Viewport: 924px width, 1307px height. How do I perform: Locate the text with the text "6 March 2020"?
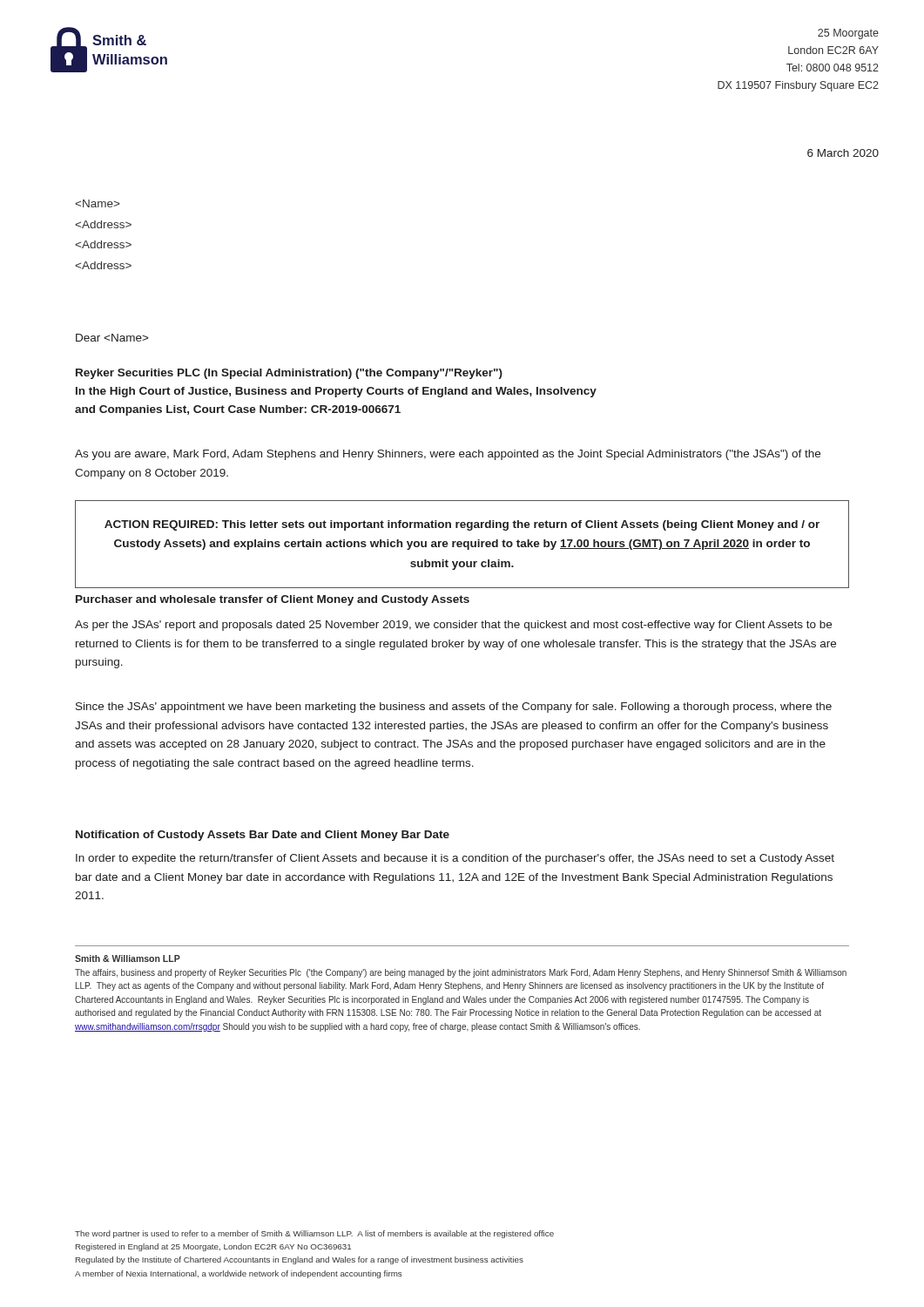point(843,153)
